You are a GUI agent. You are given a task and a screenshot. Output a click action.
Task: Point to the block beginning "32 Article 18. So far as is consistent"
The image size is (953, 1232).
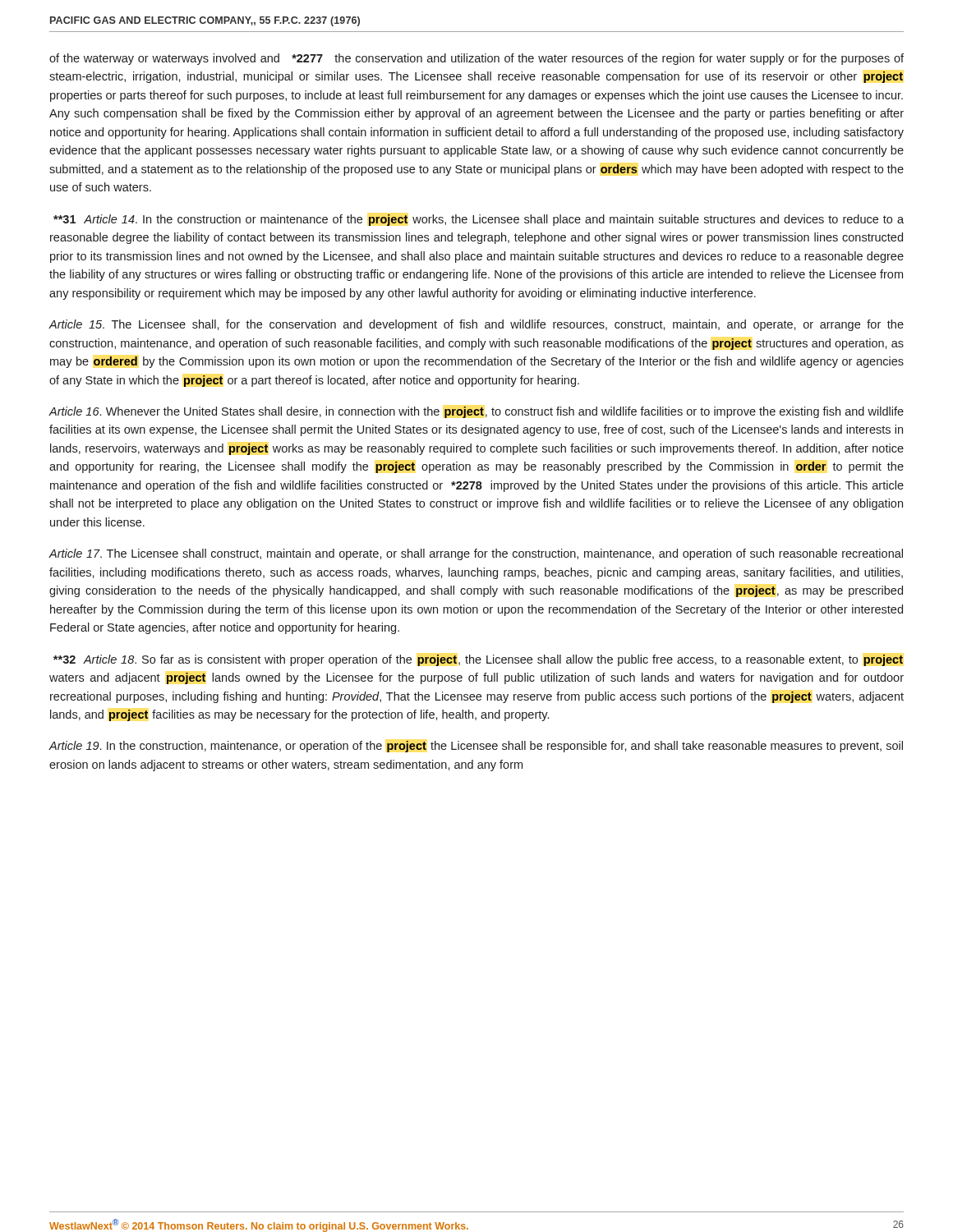(x=476, y=687)
